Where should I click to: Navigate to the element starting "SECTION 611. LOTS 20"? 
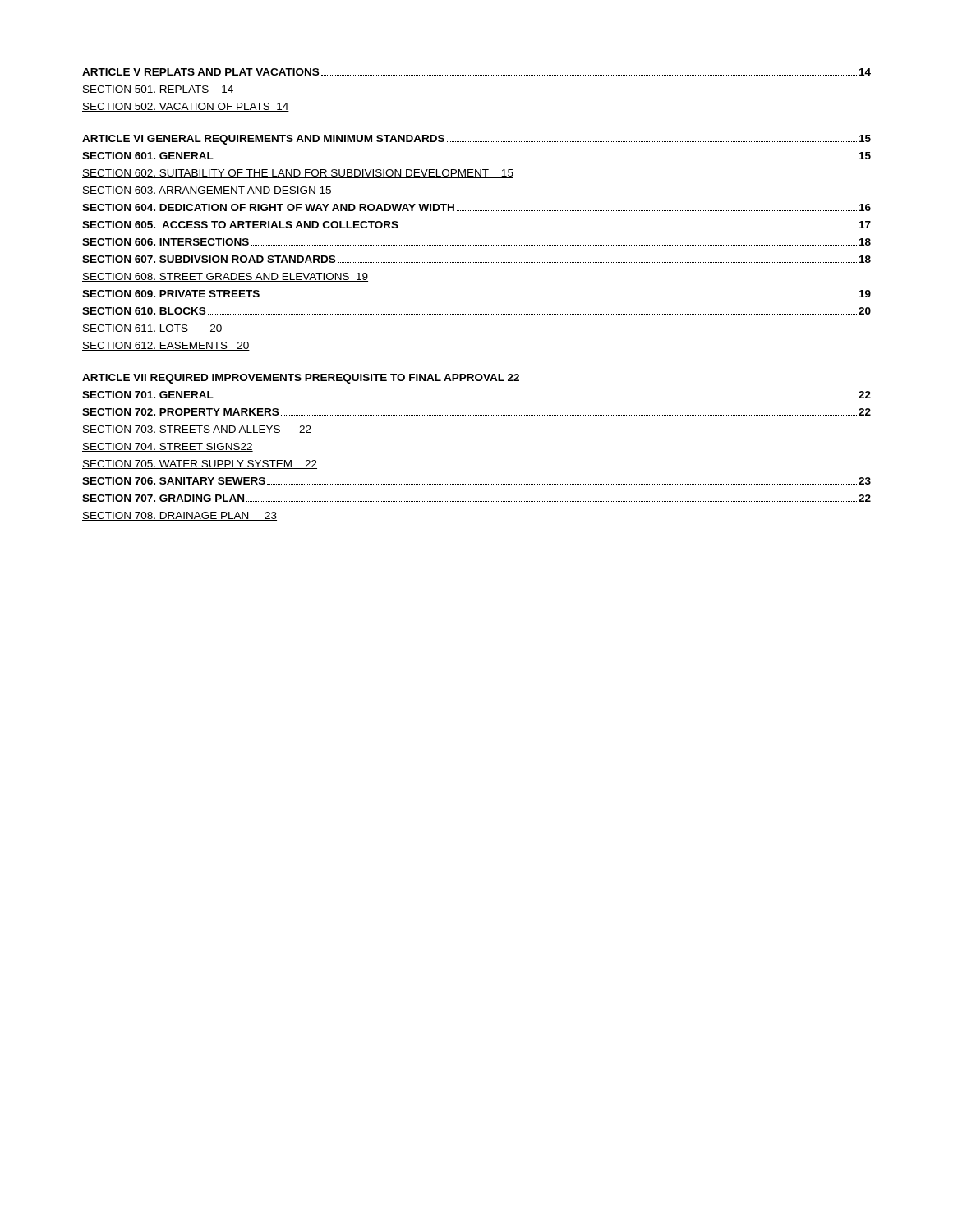coord(152,328)
